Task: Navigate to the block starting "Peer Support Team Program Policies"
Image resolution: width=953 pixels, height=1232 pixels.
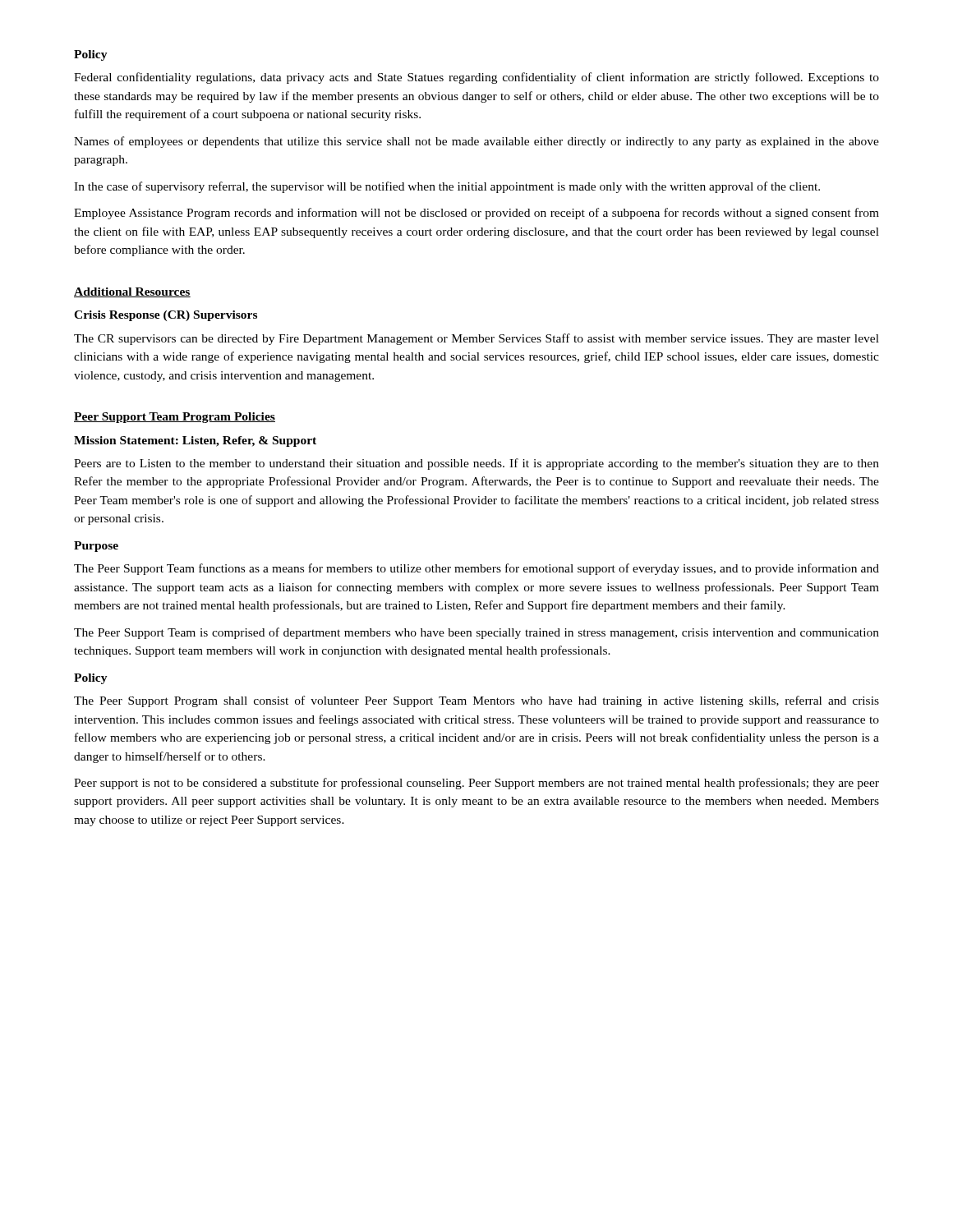Action: (174, 416)
